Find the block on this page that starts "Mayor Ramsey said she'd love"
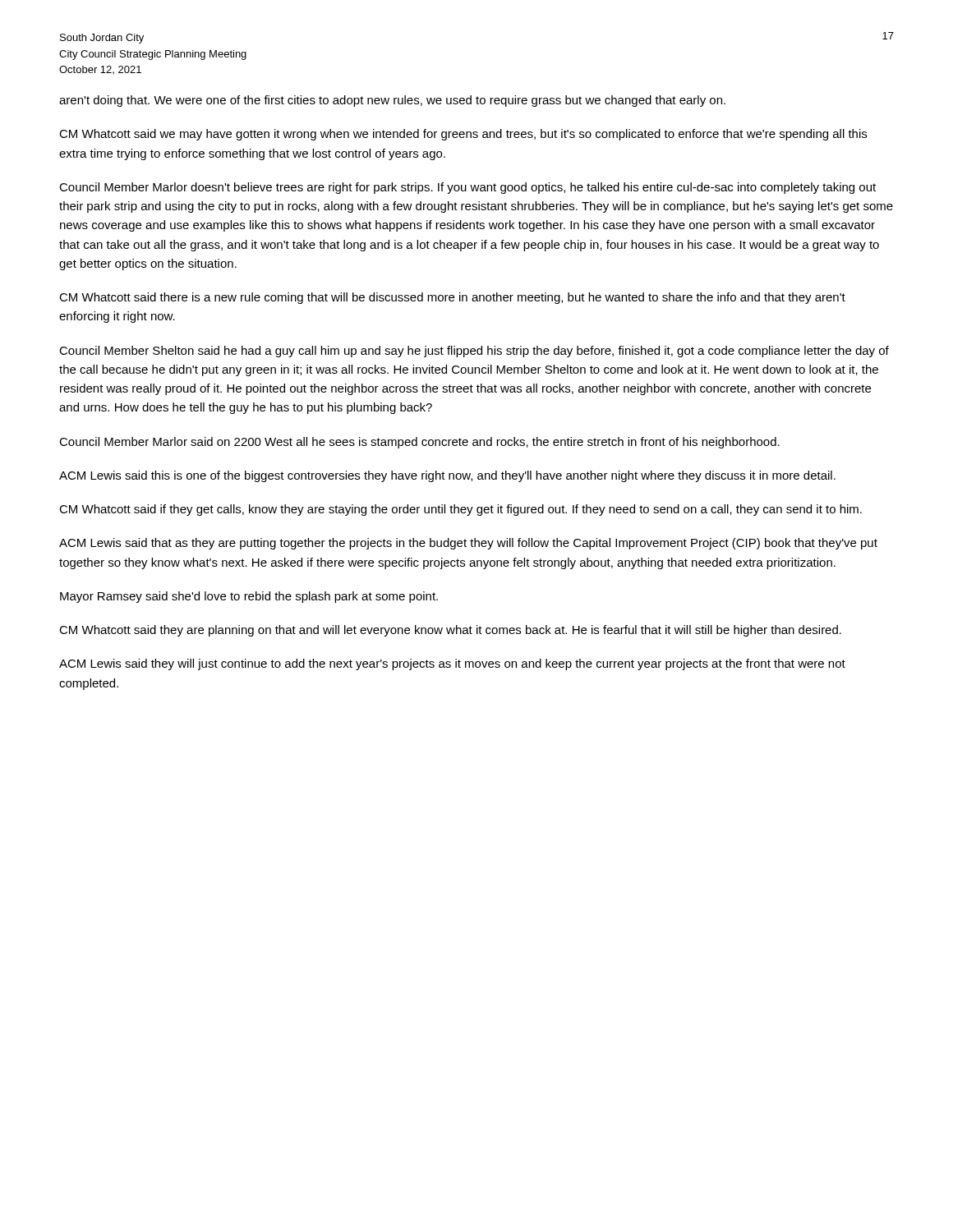Image resolution: width=953 pixels, height=1232 pixels. (249, 596)
